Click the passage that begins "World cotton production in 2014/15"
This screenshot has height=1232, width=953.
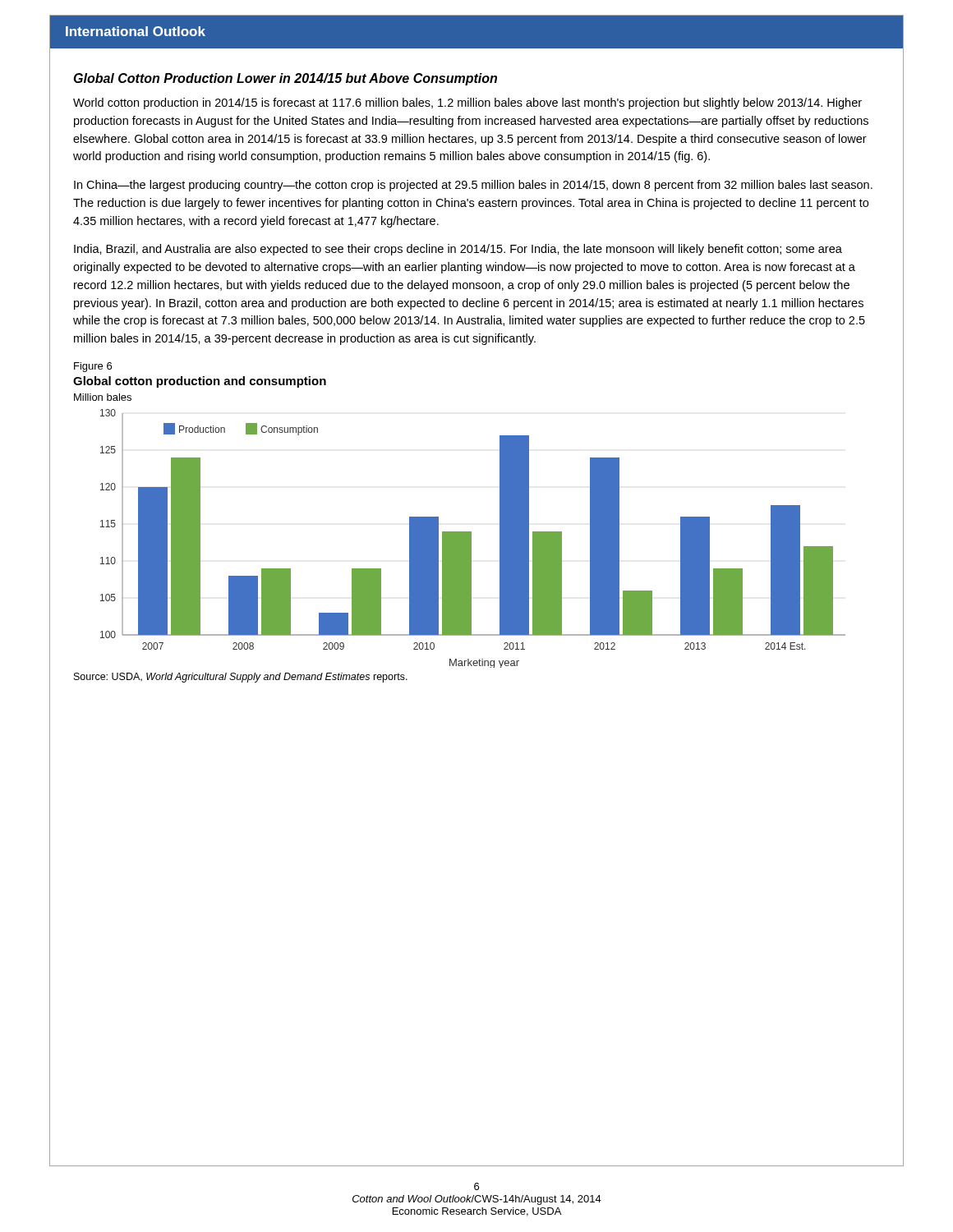471,129
